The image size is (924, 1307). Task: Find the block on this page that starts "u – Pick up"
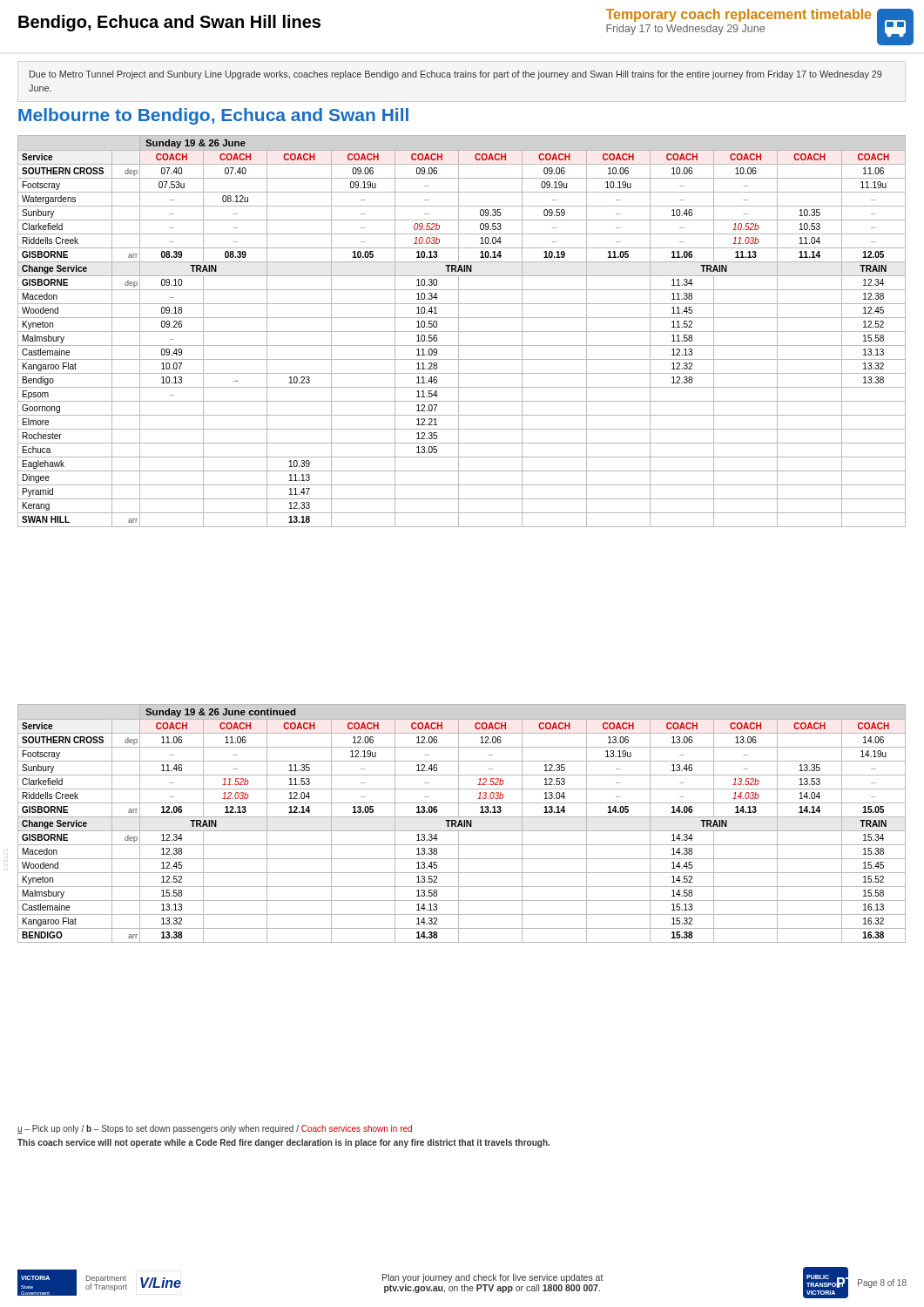tap(284, 1136)
